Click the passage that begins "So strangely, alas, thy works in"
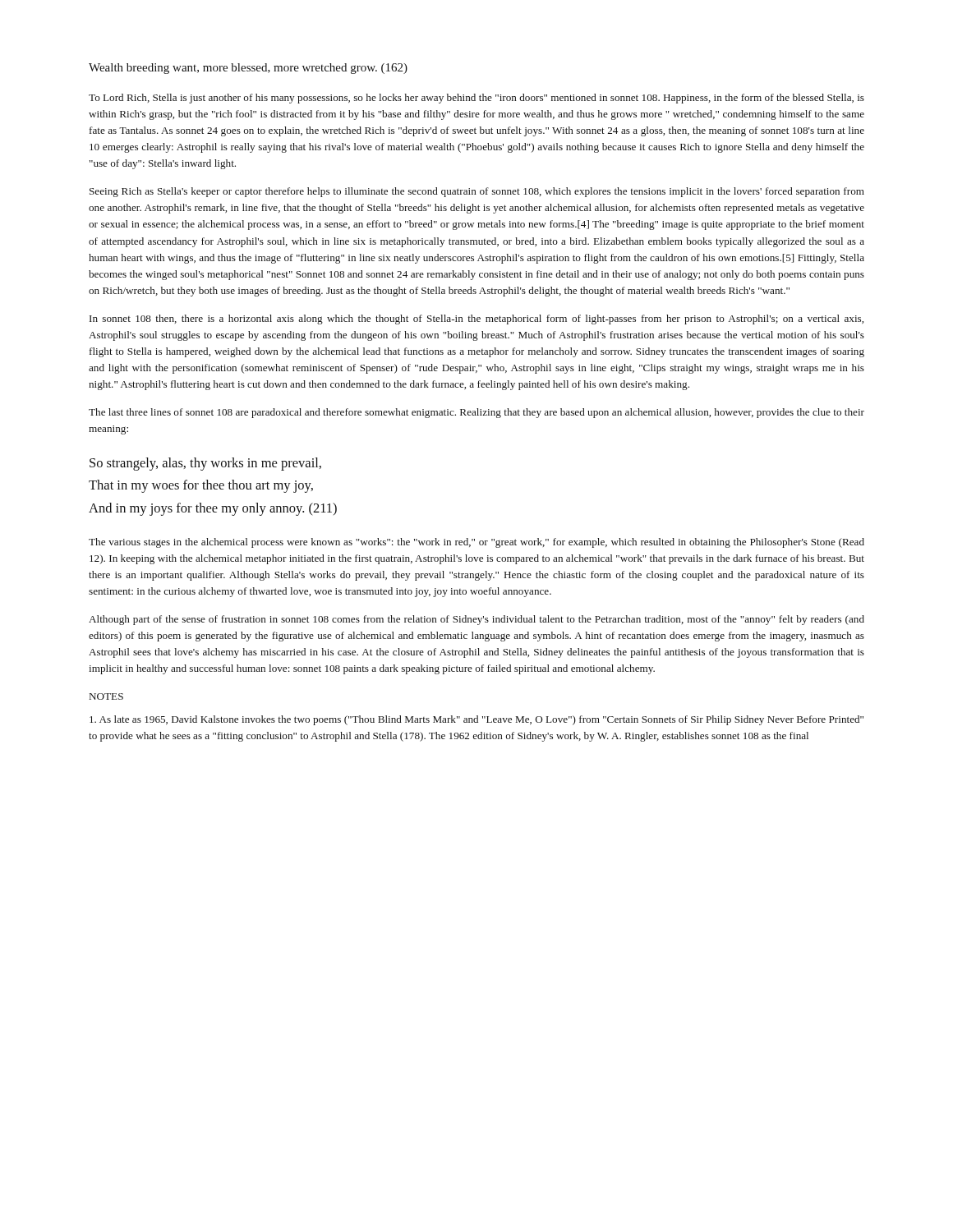 coord(205,463)
